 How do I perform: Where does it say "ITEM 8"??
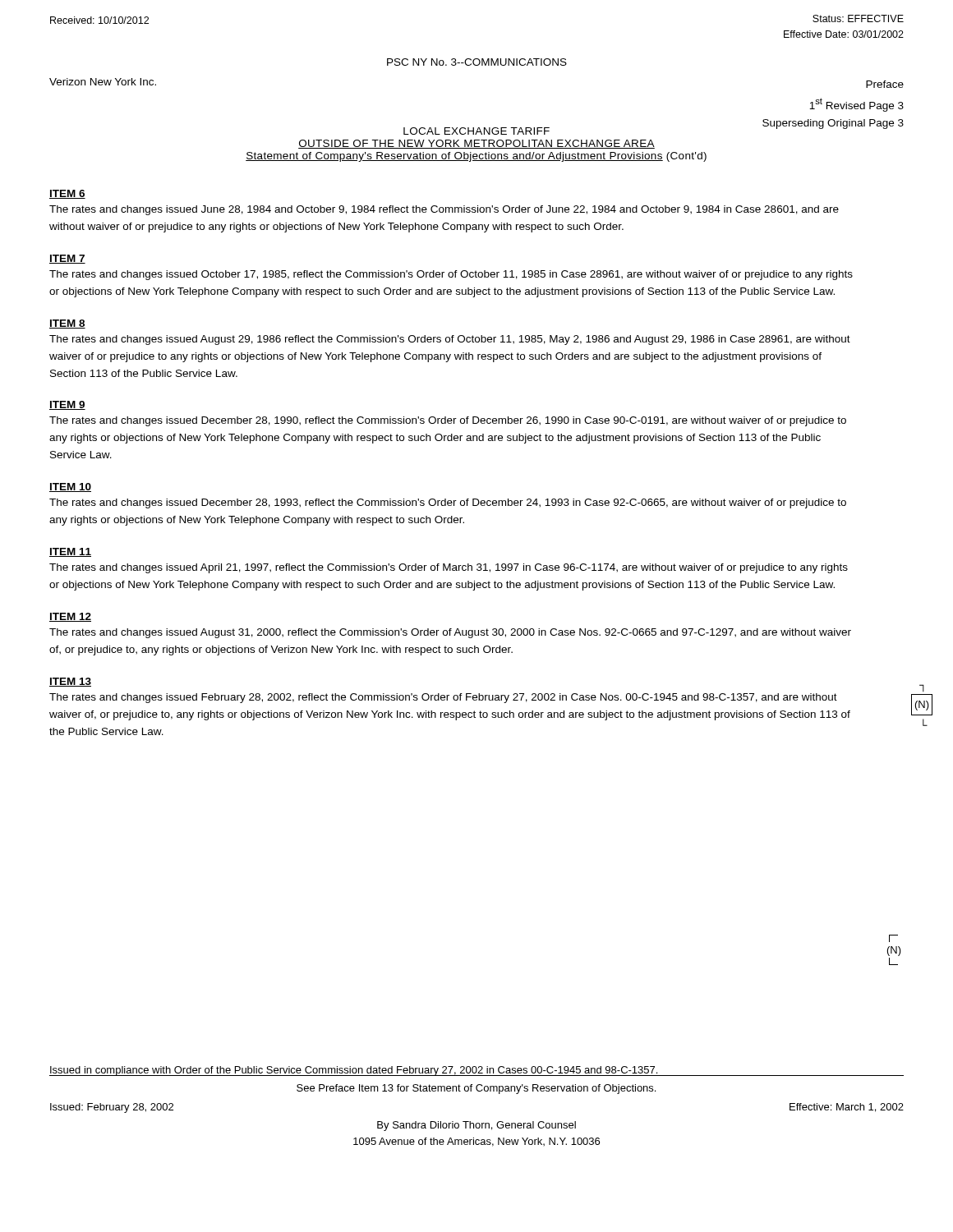pos(67,323)
